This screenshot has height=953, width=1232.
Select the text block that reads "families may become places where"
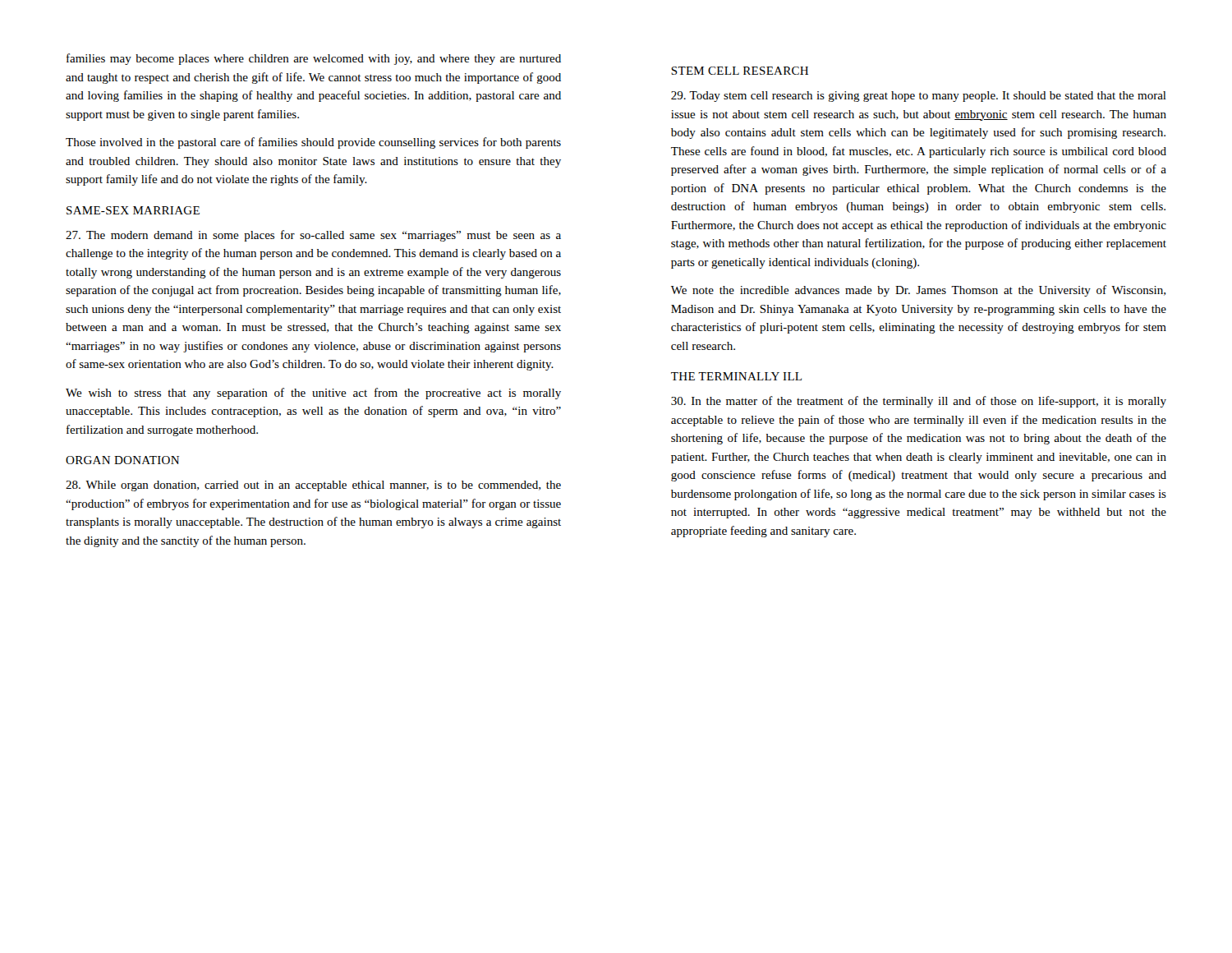click(313, 86)
